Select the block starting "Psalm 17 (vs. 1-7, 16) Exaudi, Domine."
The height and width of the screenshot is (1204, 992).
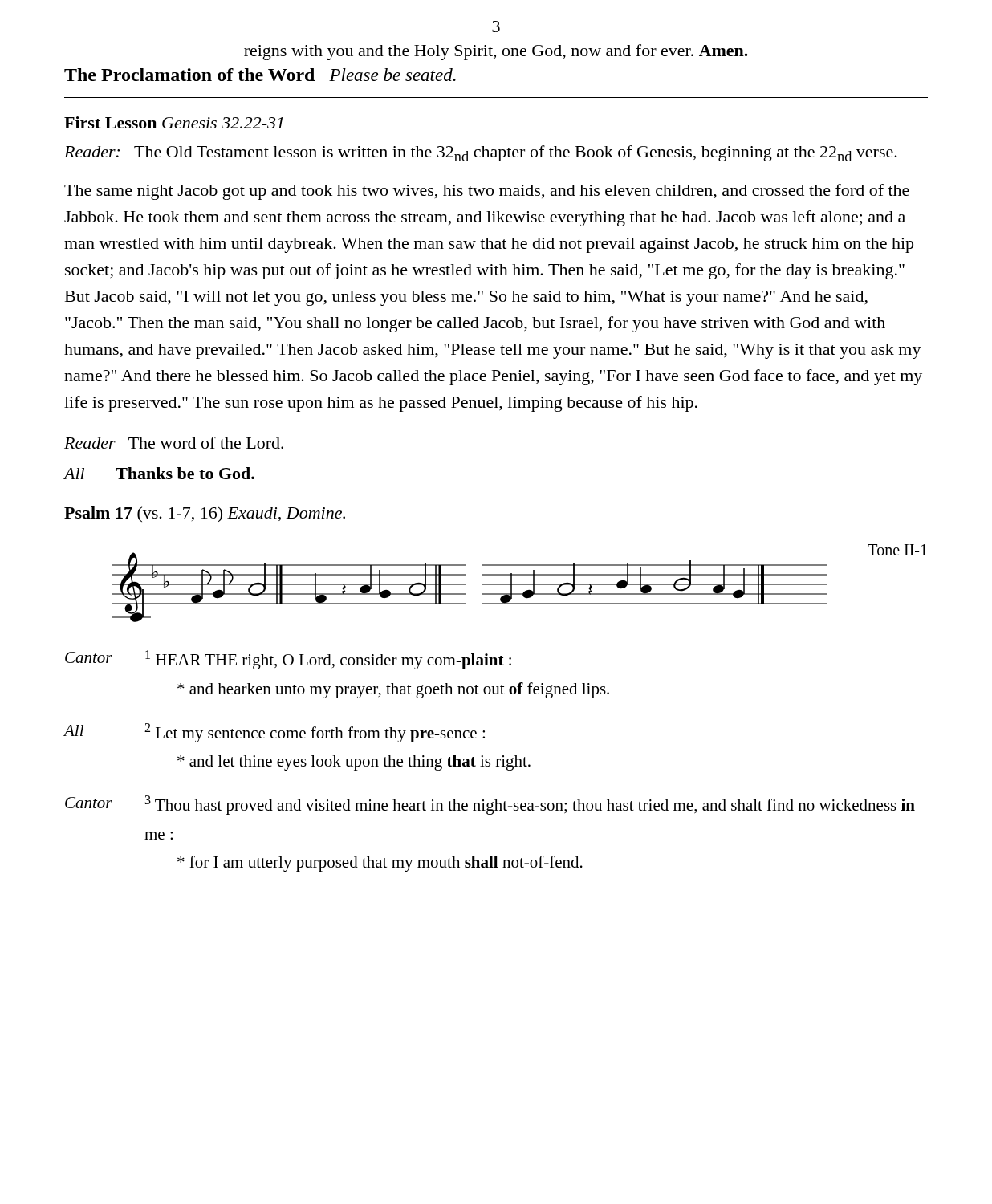pos(205,513)
